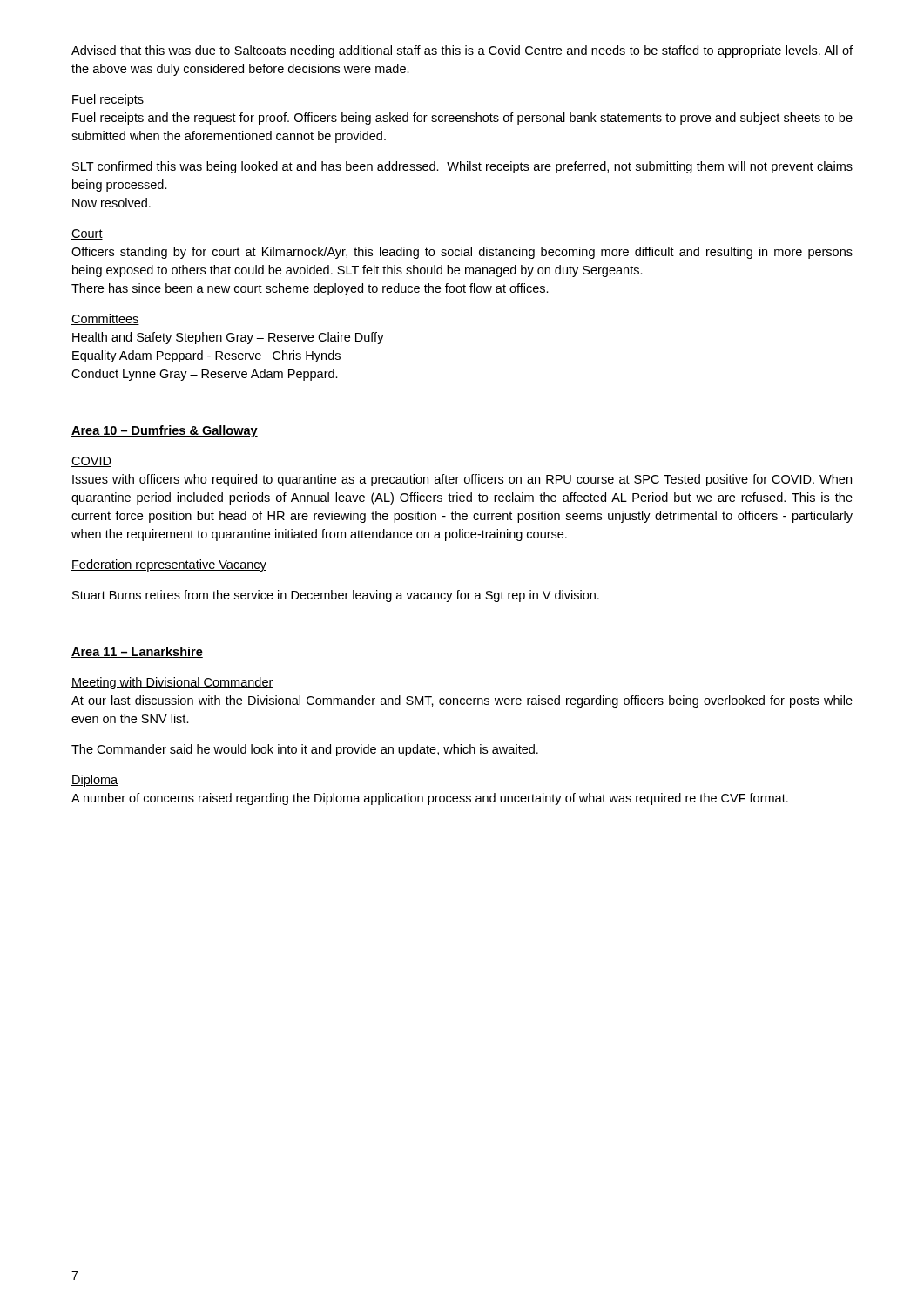Select the section header that says "Federation representative Vacancy"
This screenshot has height=1307, width=924.
click(169, 565)
